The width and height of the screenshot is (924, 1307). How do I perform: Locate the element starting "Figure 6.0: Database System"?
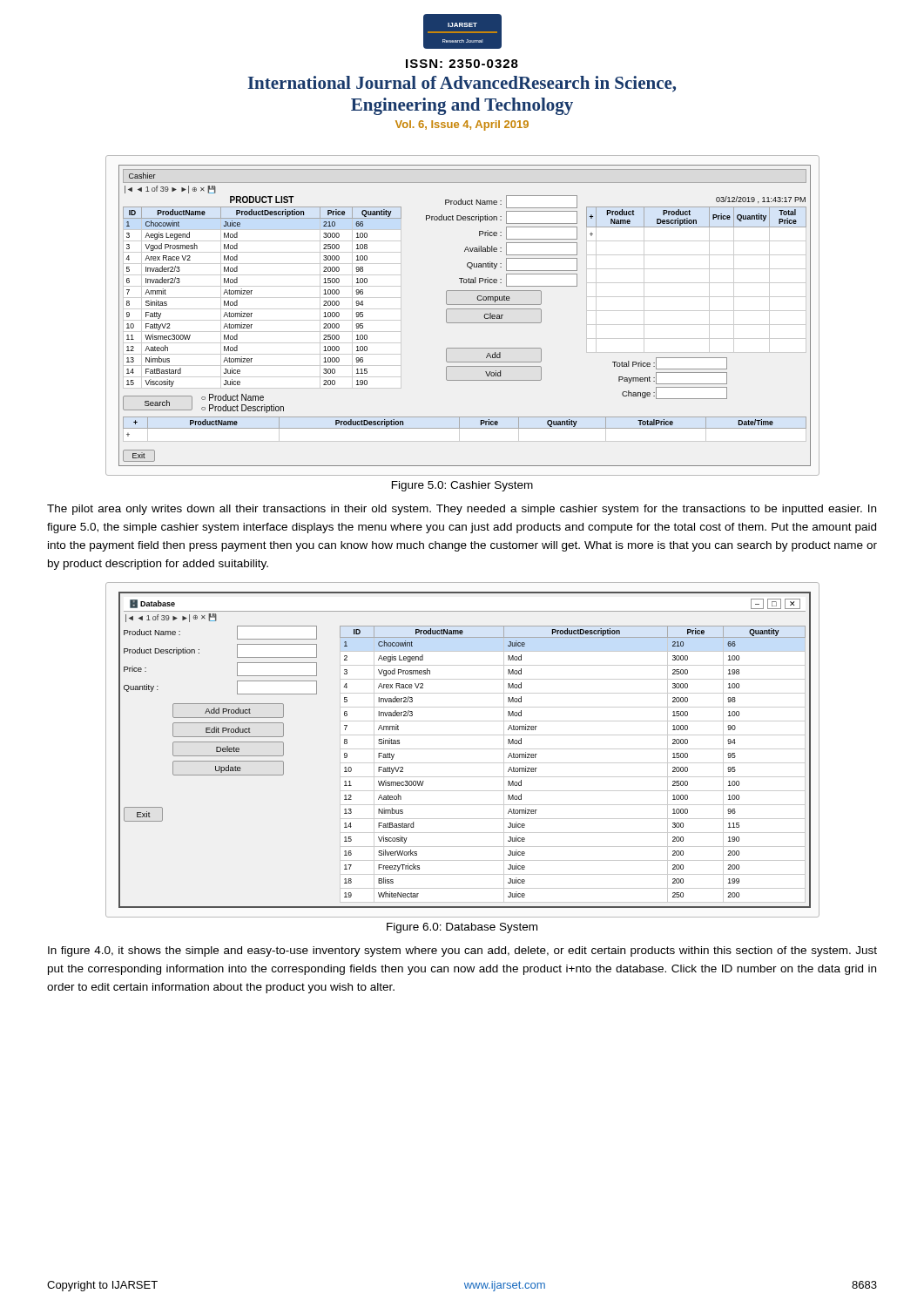click(x=462, y=926)
